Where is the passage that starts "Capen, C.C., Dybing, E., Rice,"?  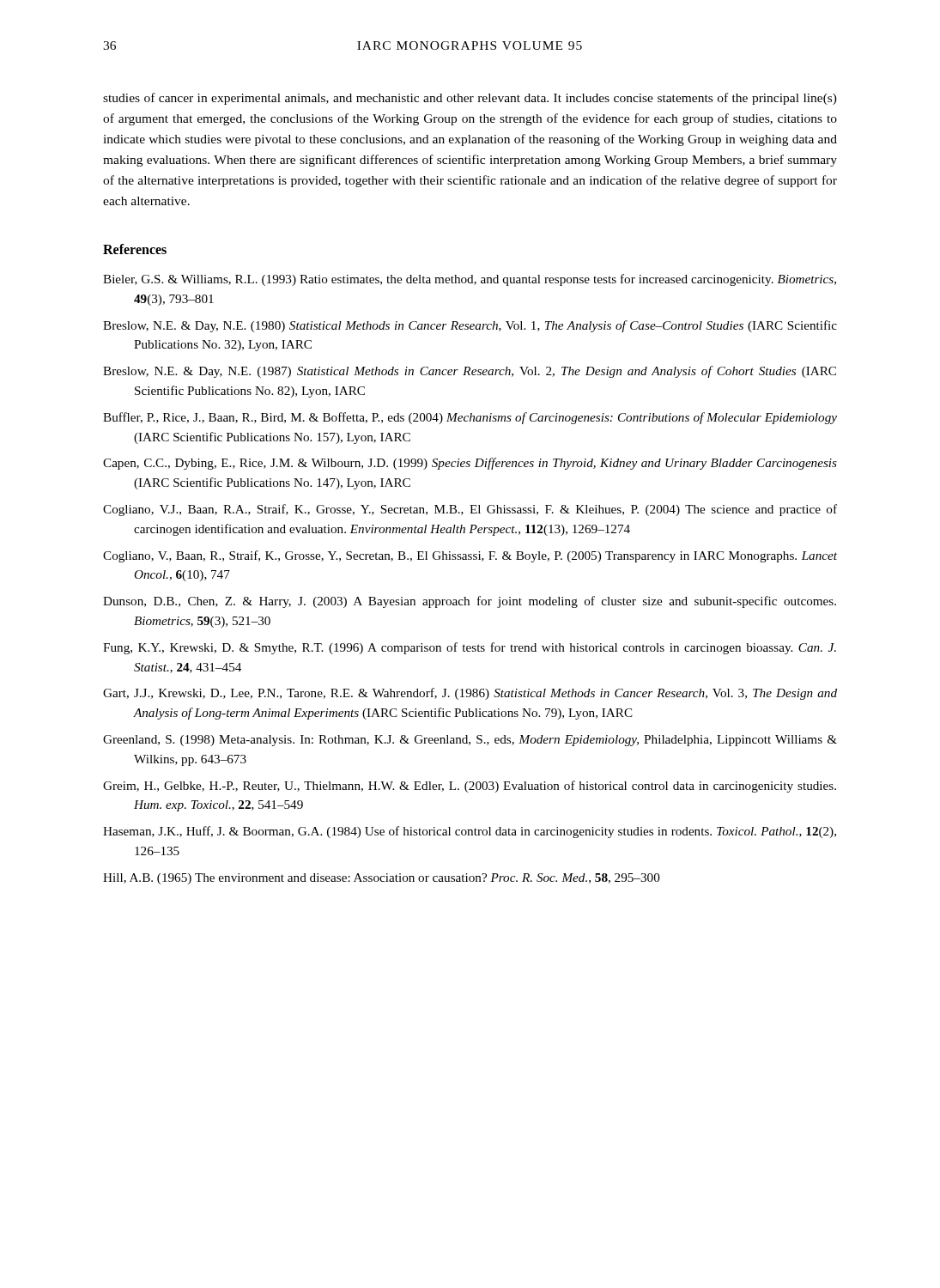(x=470, y=473)
